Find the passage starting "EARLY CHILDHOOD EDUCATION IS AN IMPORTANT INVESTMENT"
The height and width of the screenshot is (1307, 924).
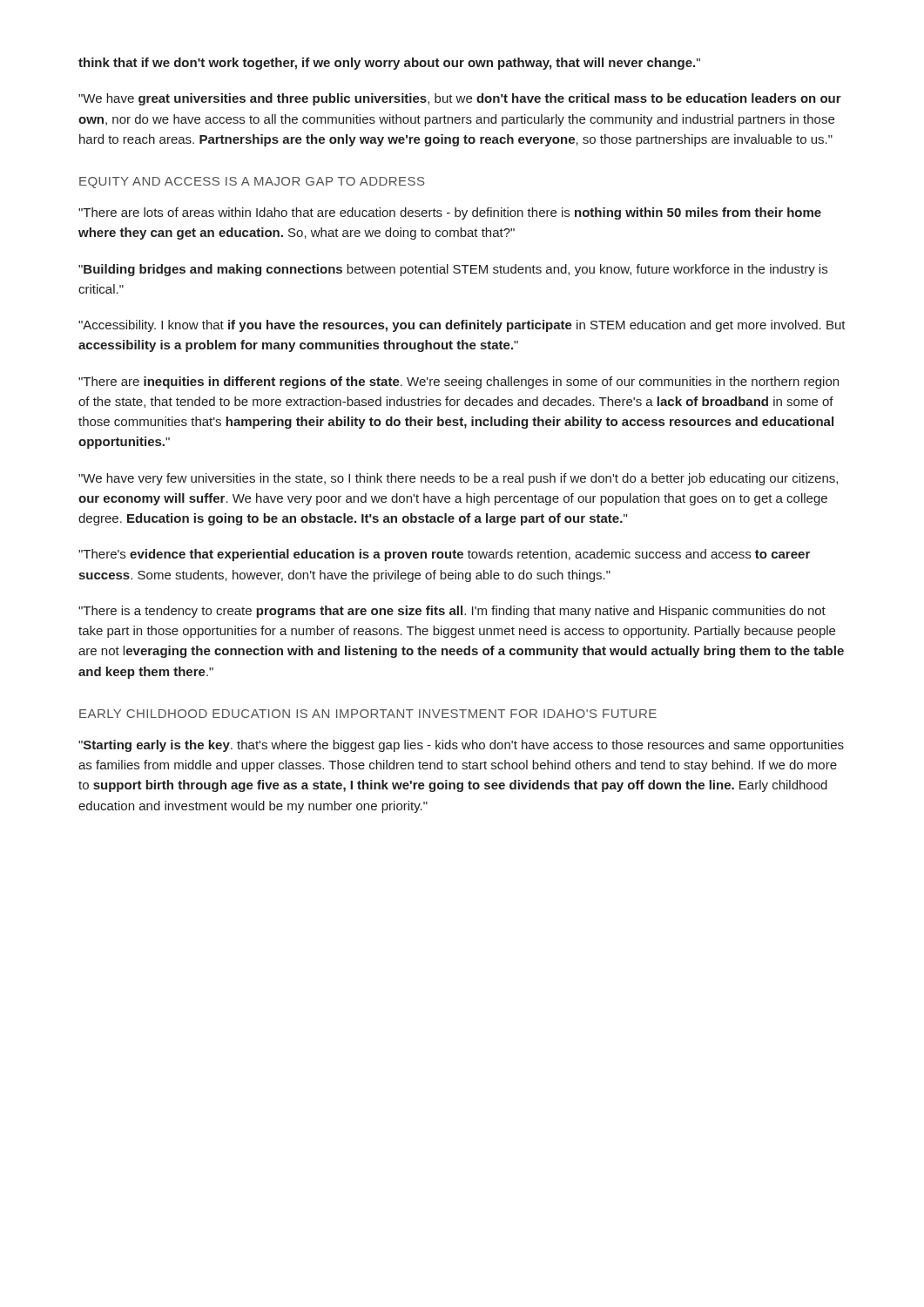point(368,713)
